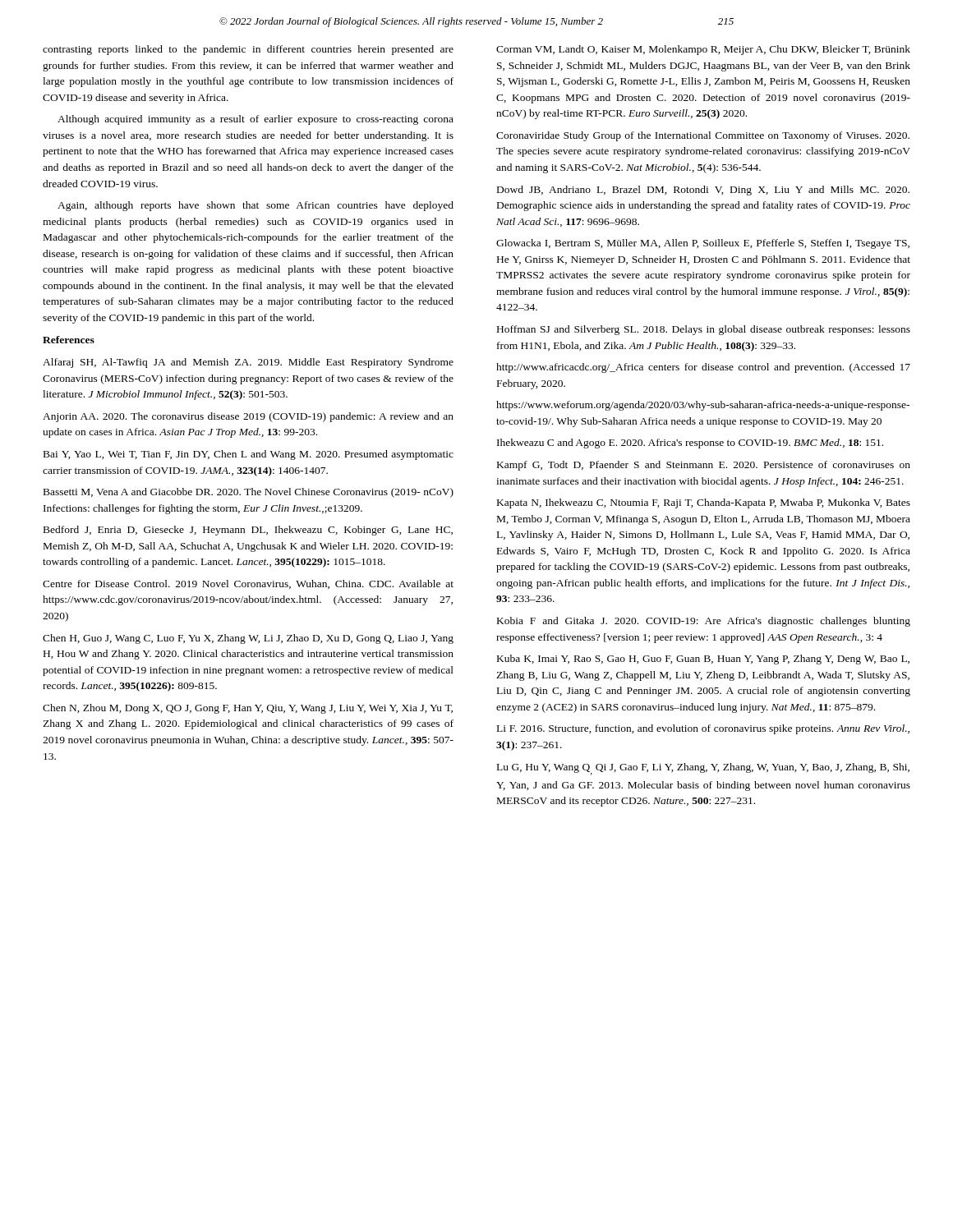Find the list item containing "Alfaraj SH, Al-Tawfiq JA and Memish"
This screenshot has height=1232, width=953.
tap(248, 378)
